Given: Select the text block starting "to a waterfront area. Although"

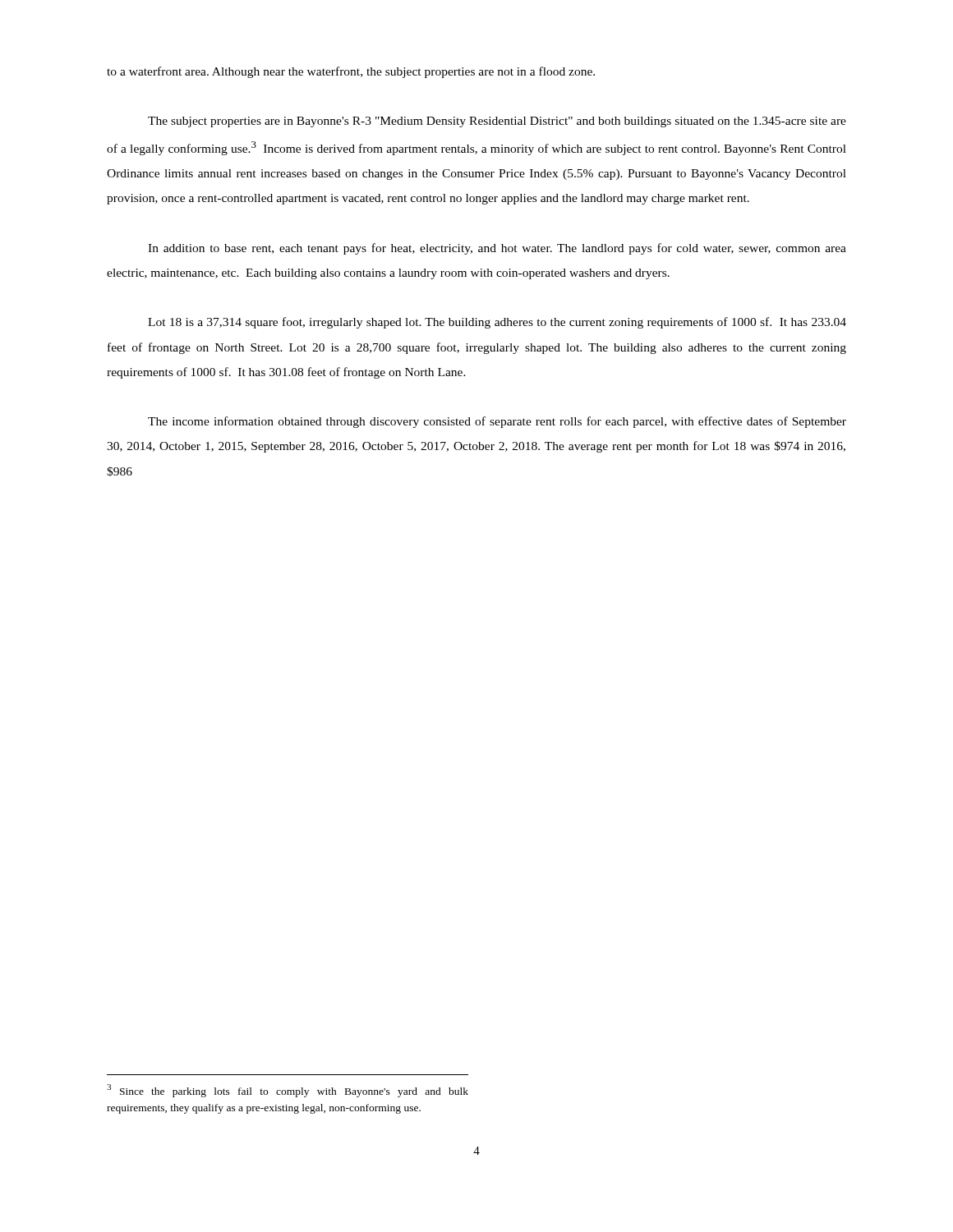Looking at the screenshot, I should pyautogui.click(x=476, y=271).
